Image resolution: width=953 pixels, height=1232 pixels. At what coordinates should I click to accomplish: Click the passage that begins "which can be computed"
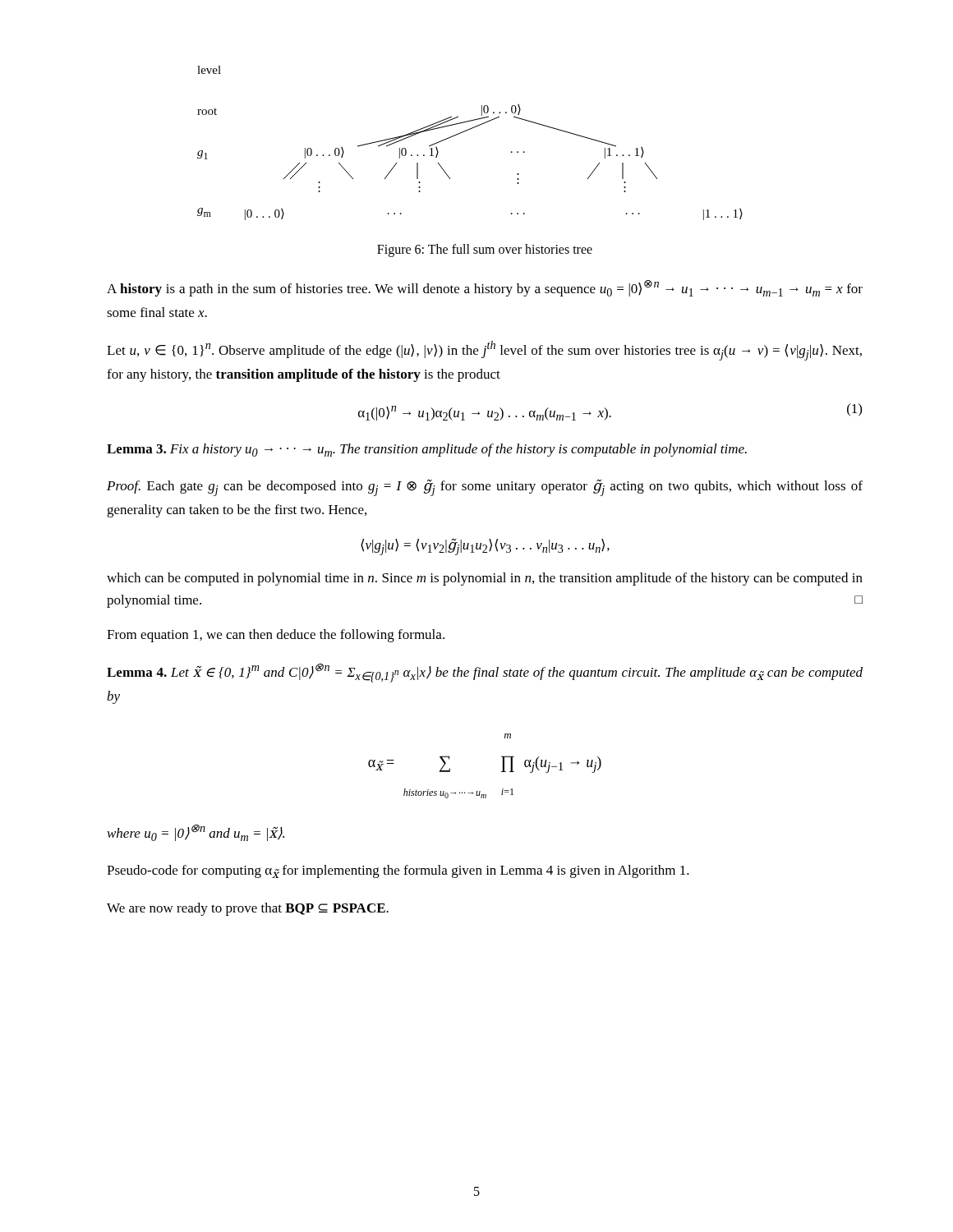[485, 590]
